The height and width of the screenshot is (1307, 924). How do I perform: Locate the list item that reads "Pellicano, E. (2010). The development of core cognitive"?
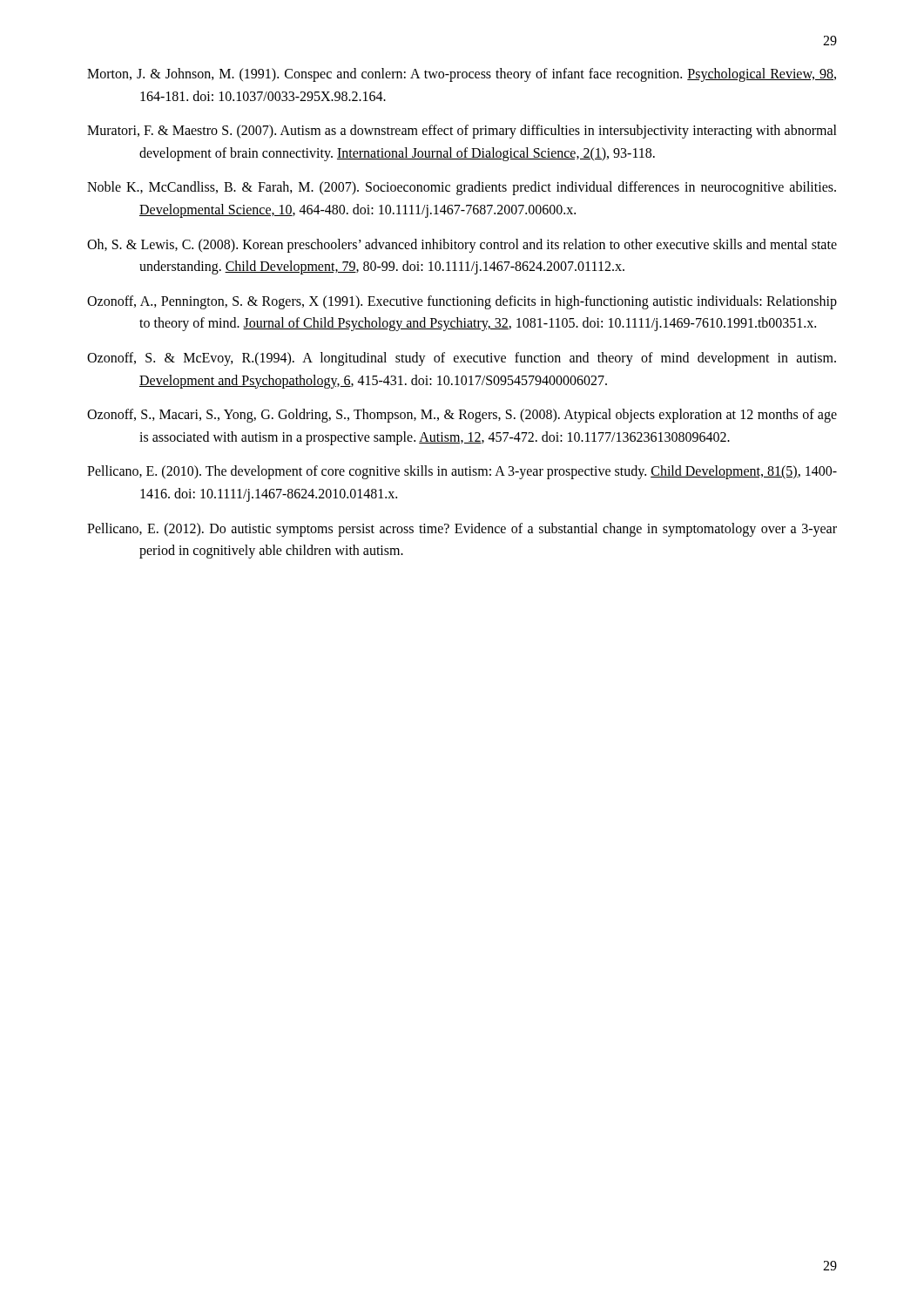point(462,482)
